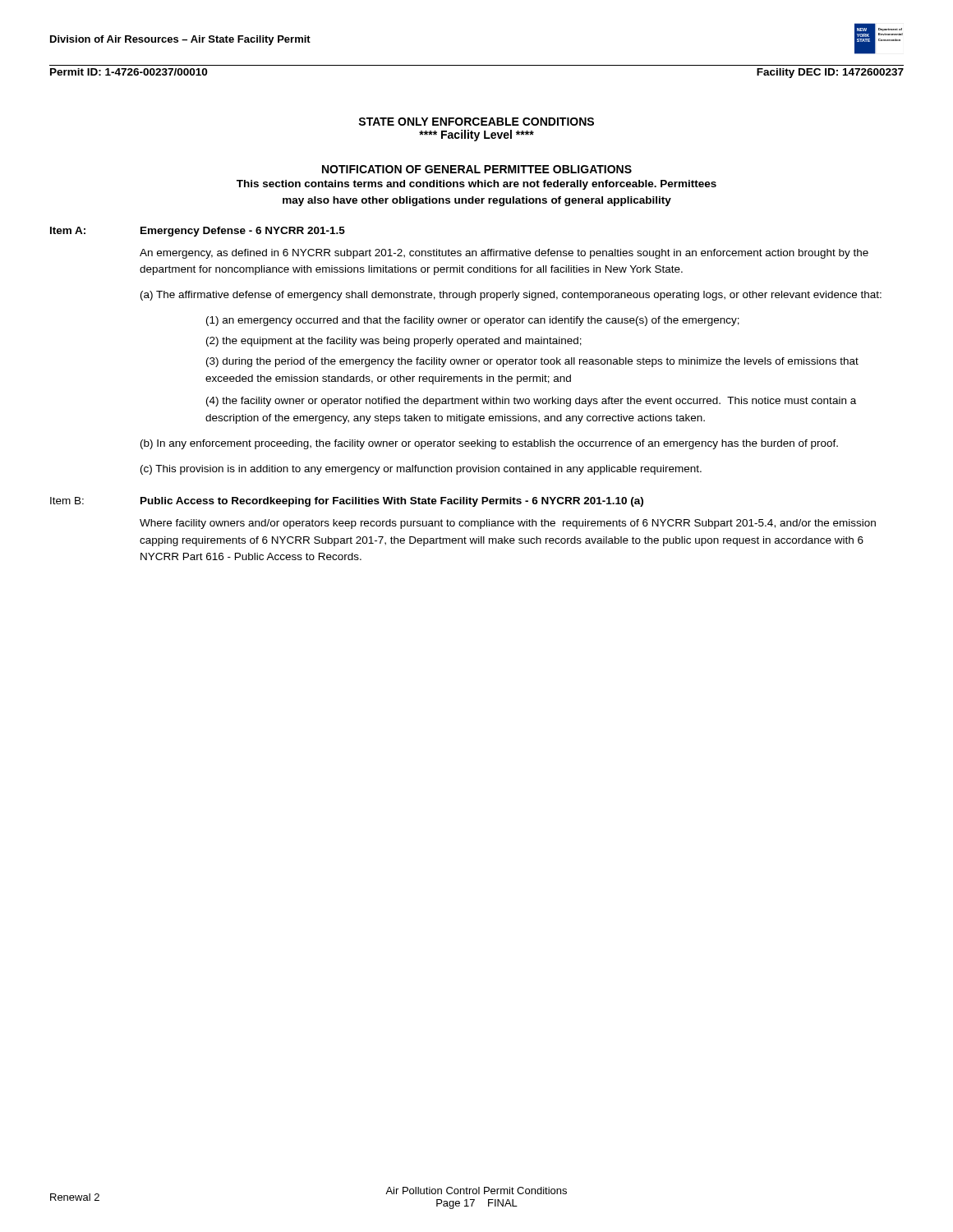Click on the region starting "Item B:"

[67, 500]
